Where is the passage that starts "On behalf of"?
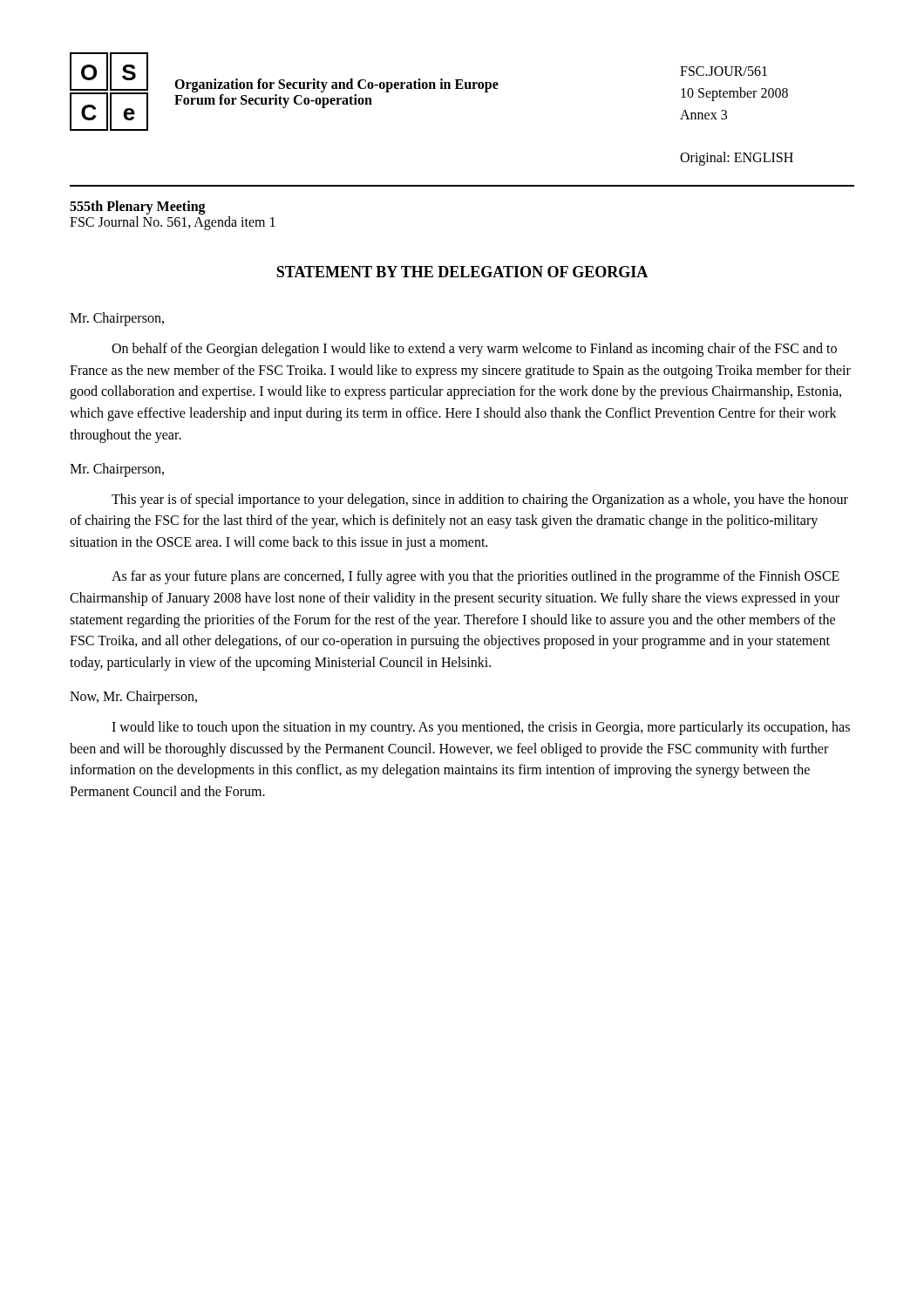The image size is (924, 1308). coord(462,392)
